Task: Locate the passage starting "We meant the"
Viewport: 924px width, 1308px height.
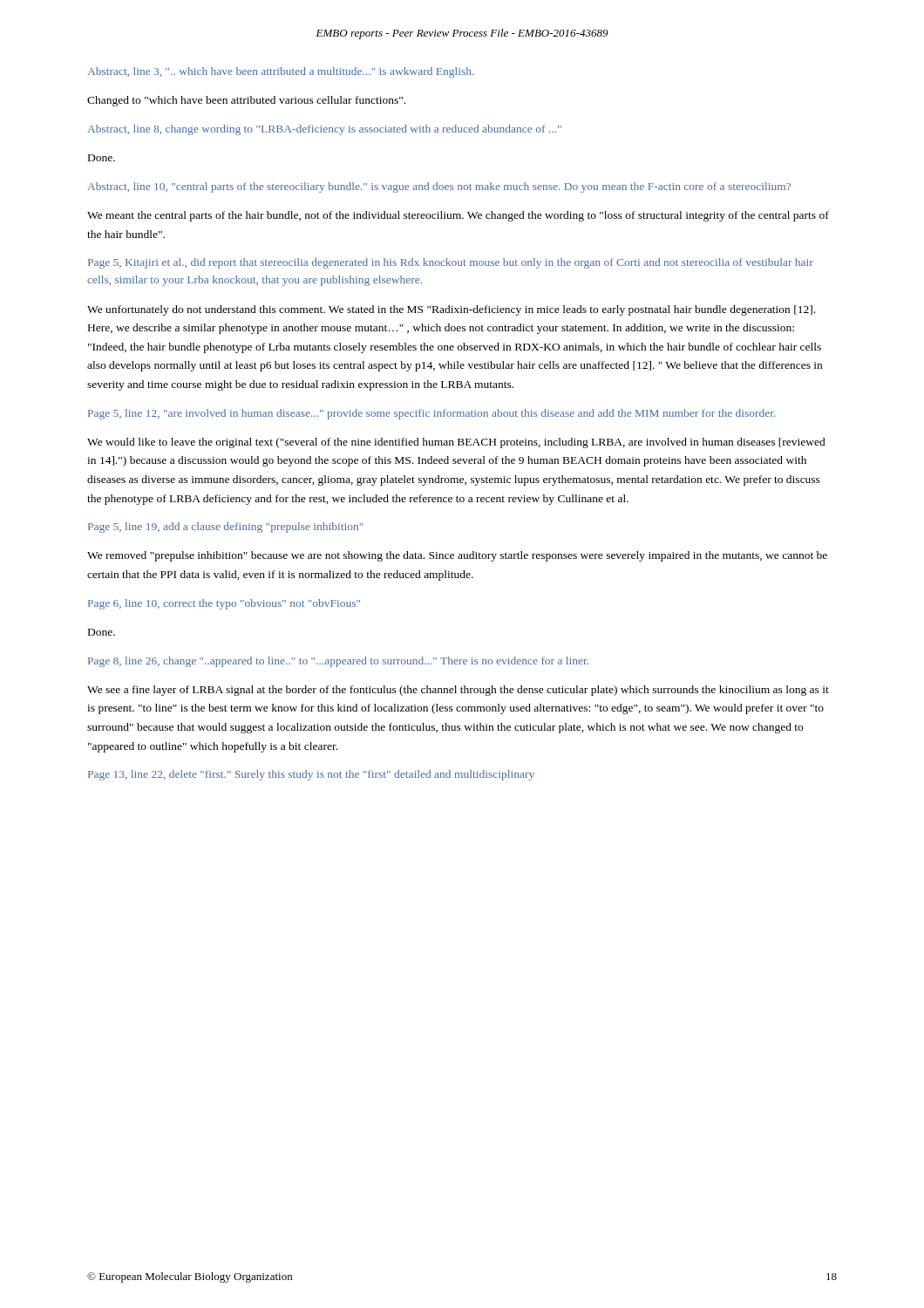Action: coord(458,224)
